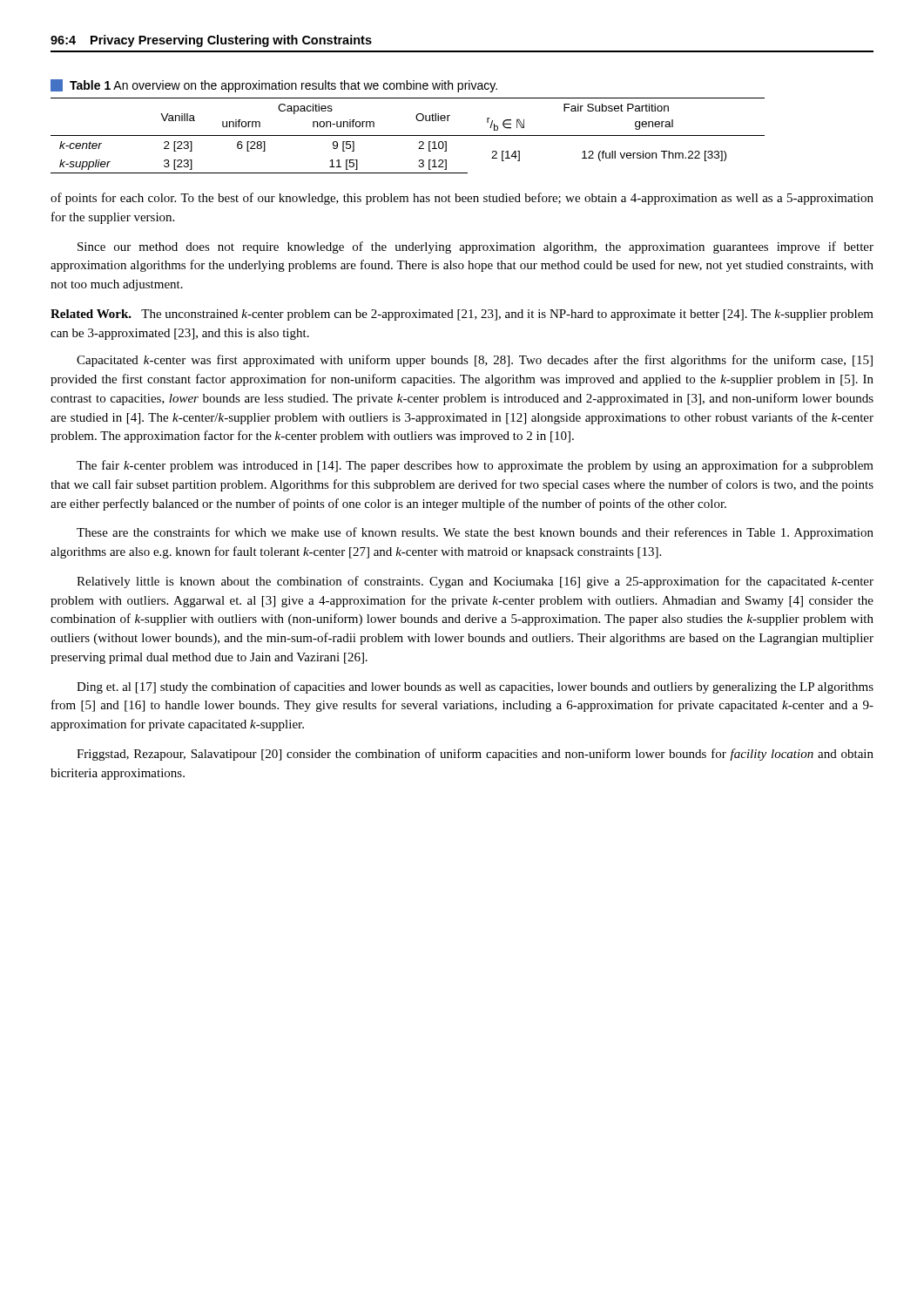Click a table

pos(462,136)
